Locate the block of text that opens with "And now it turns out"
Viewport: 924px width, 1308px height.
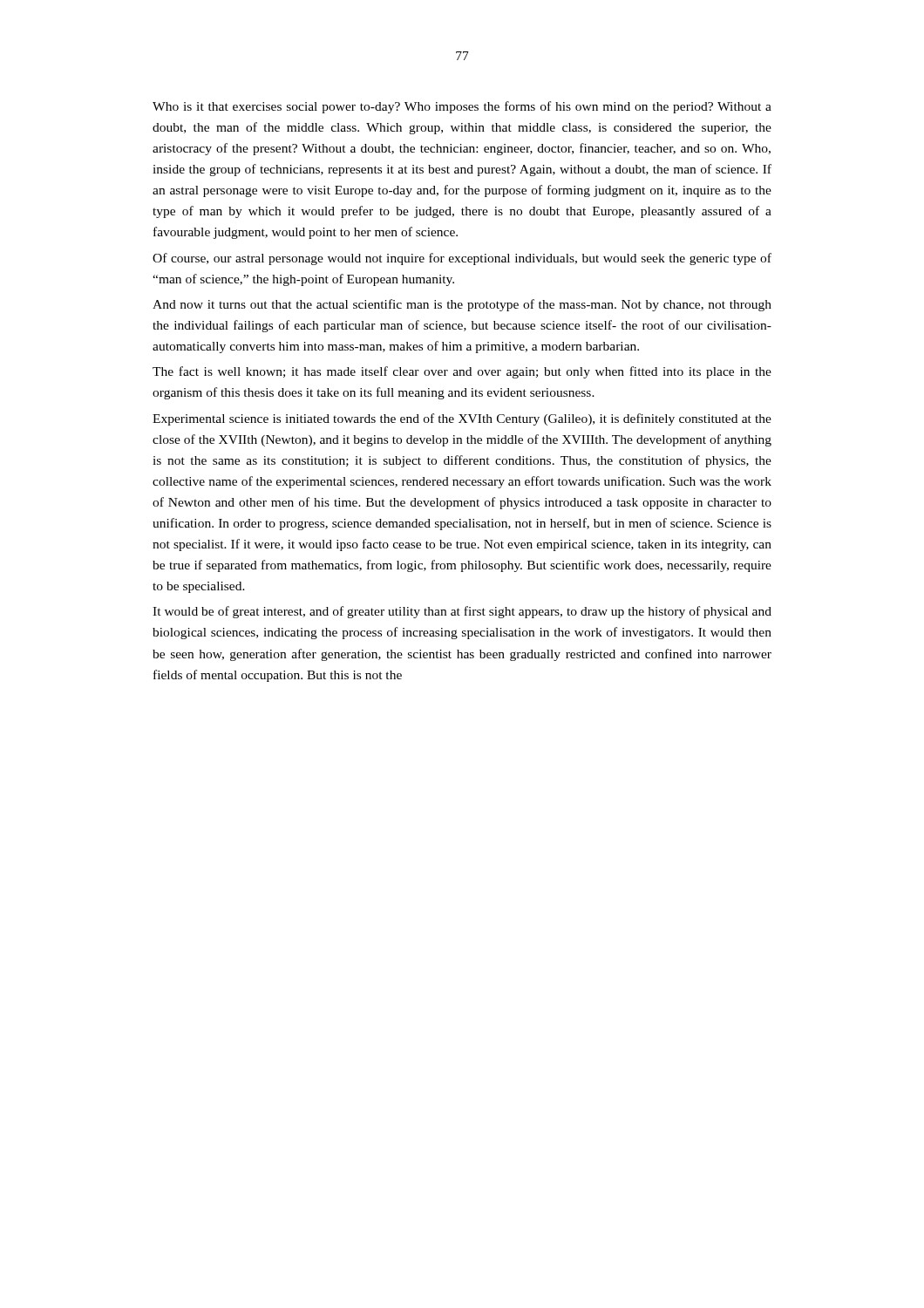pyautogui.click(x=462, y=325)
